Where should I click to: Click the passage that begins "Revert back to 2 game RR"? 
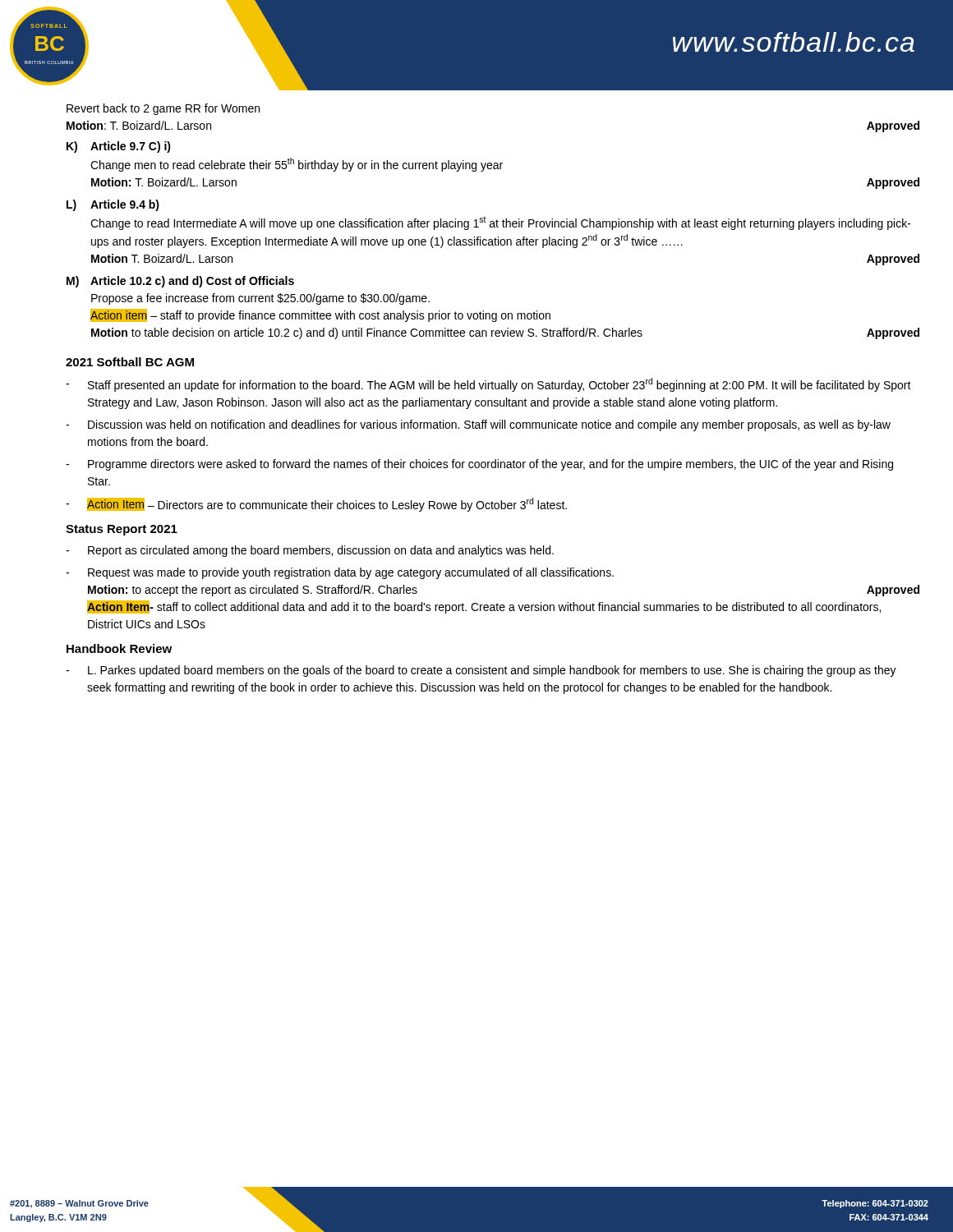(x=163, y=109)
